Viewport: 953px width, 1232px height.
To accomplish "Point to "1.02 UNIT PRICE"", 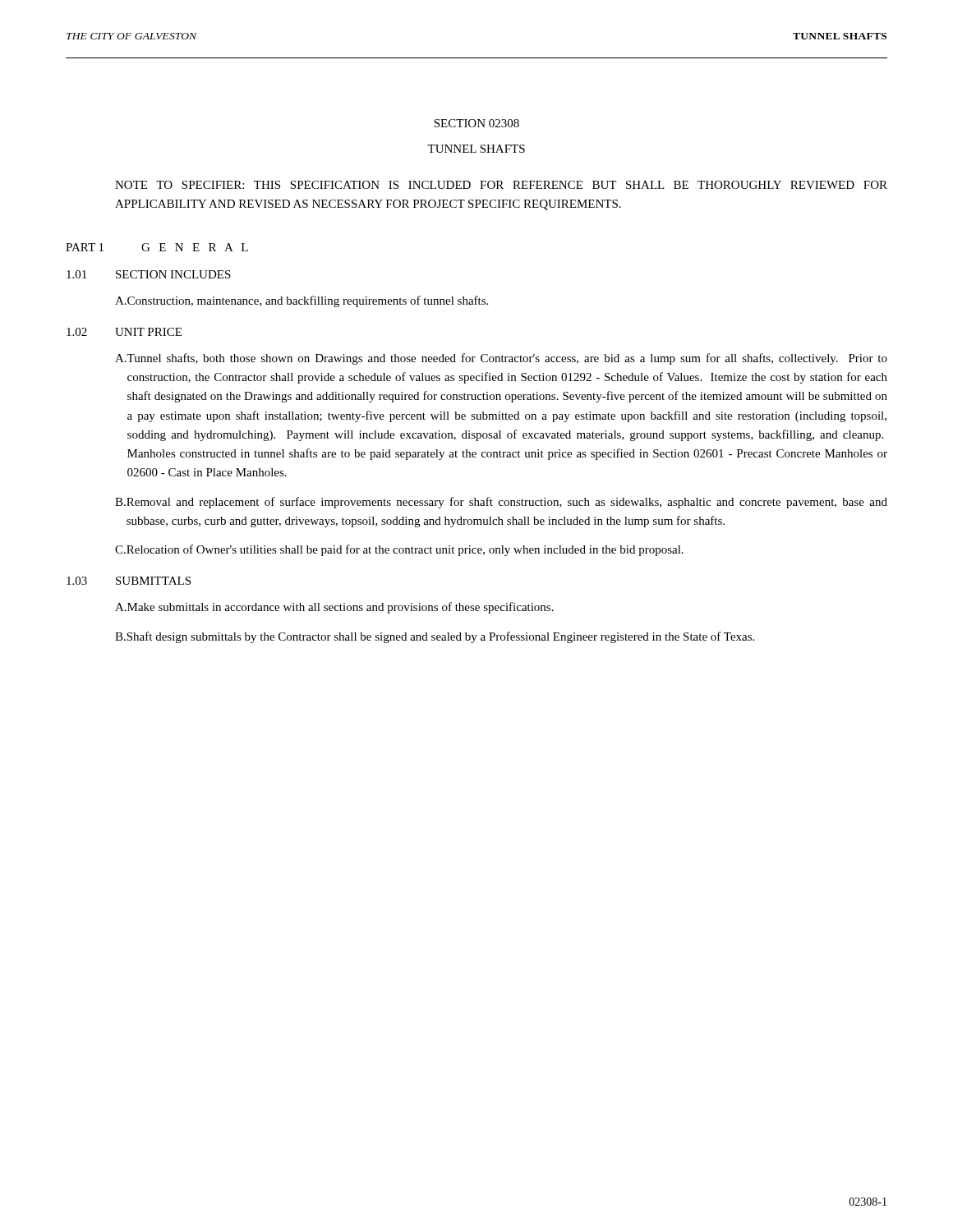I will (x=124, y=332).
